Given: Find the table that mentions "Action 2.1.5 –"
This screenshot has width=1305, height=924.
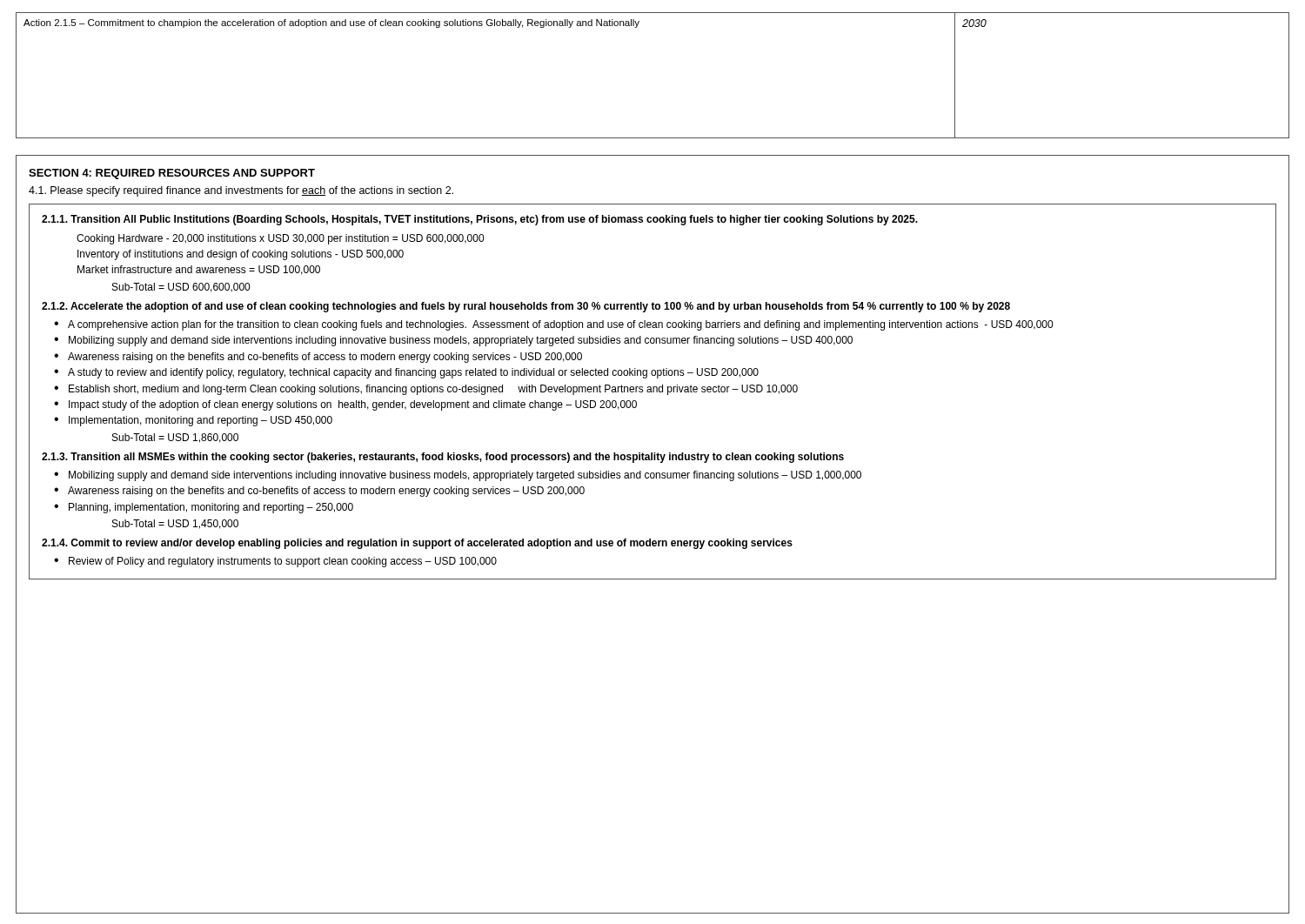Looking at the screenshot, I should pyautogui.click(x=652, y=75).
